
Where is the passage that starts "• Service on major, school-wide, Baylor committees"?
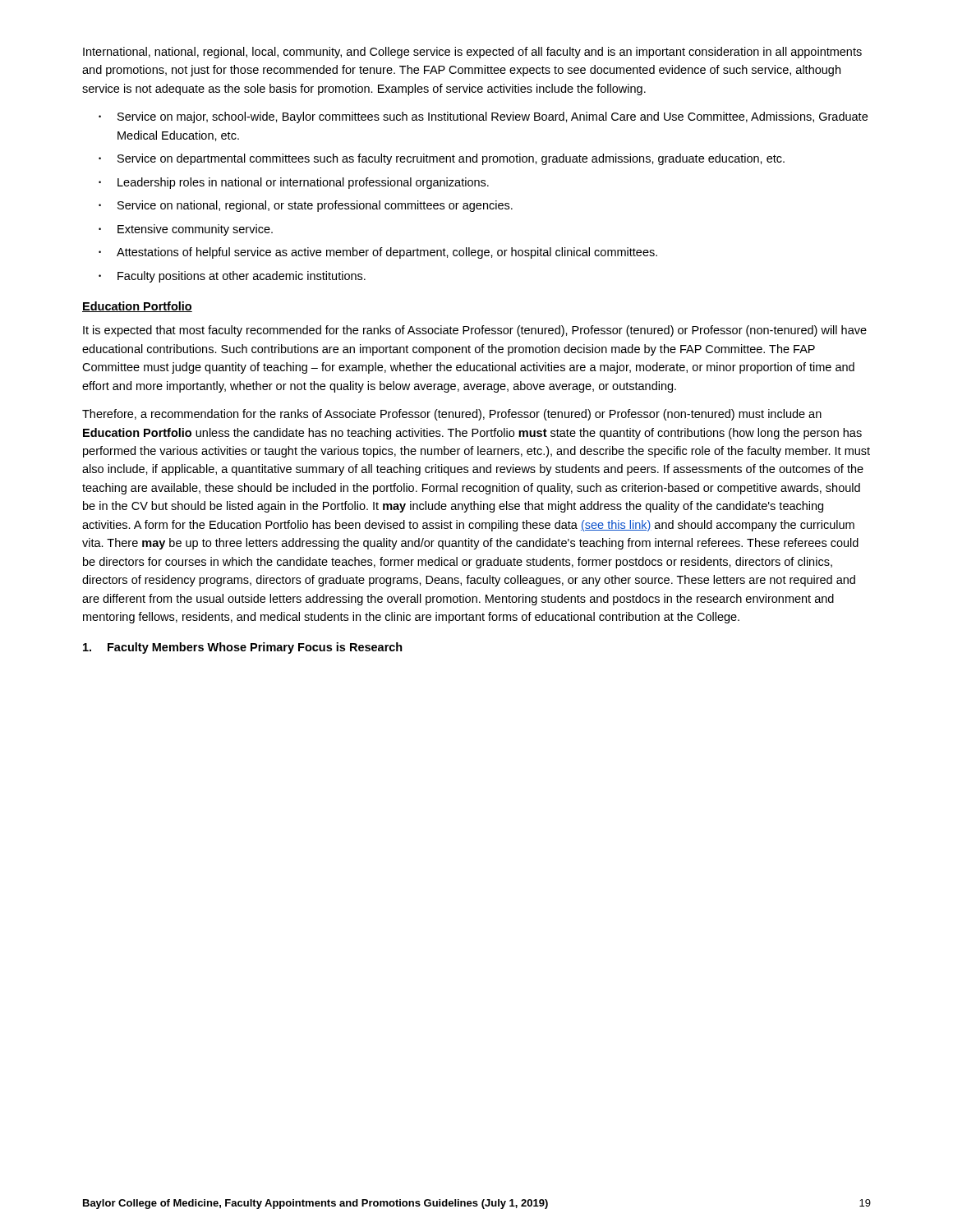(x=485, y=126)
